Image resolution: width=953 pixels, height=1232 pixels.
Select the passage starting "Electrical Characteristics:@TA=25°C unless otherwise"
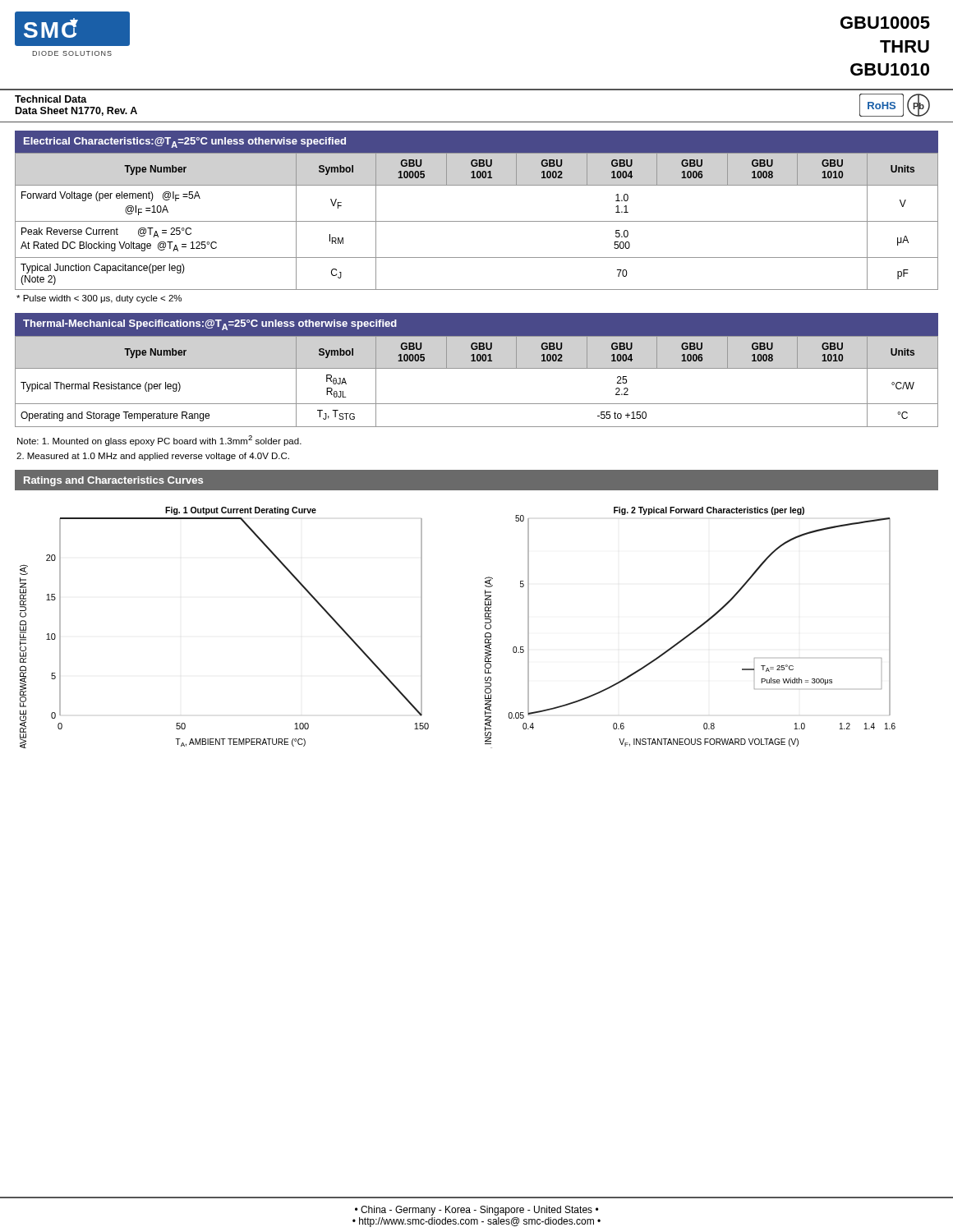tap(185, 142)
